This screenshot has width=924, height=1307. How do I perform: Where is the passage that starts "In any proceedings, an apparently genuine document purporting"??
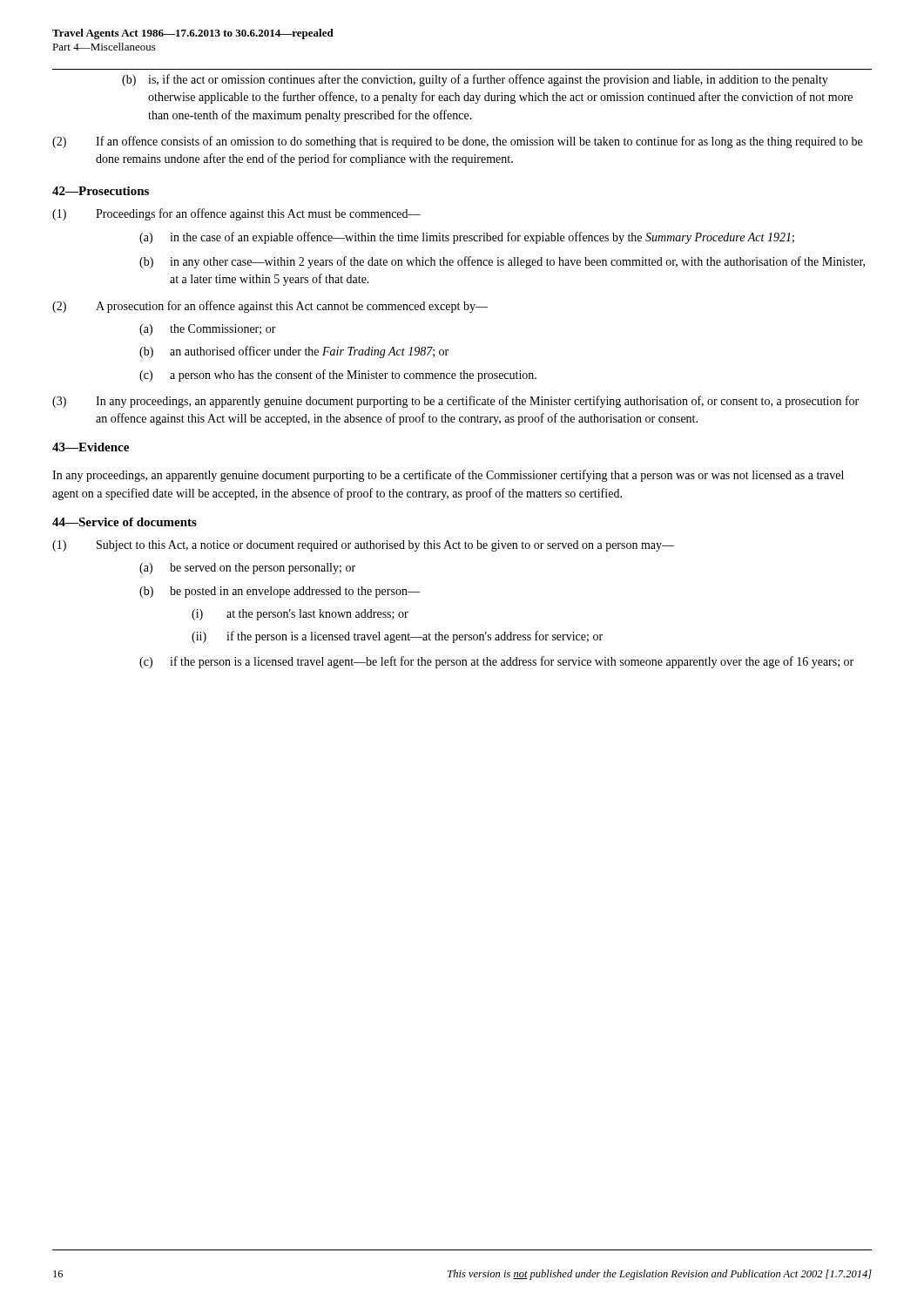point(448,485)
